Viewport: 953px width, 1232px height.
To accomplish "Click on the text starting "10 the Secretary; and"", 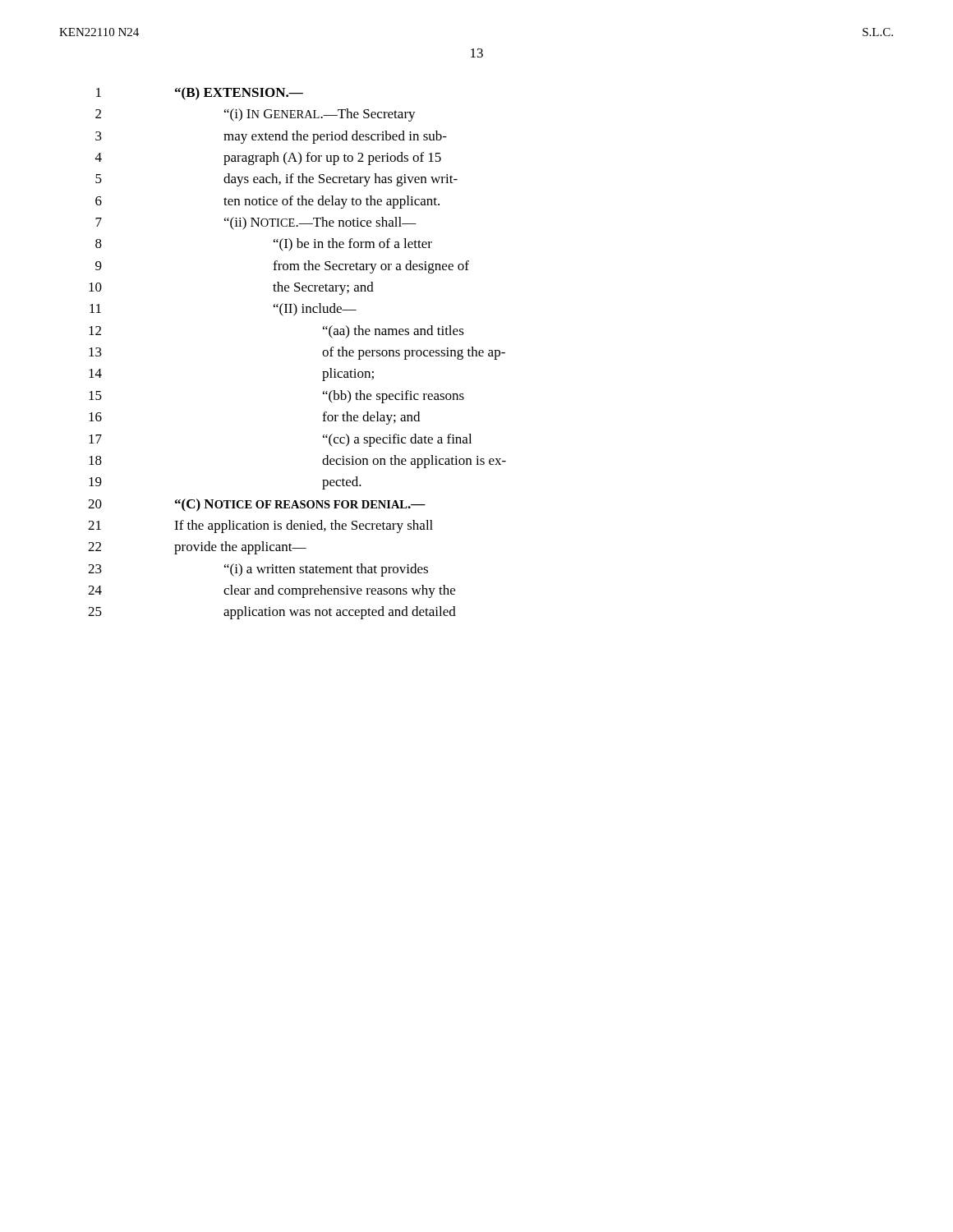I will [100, 288].
